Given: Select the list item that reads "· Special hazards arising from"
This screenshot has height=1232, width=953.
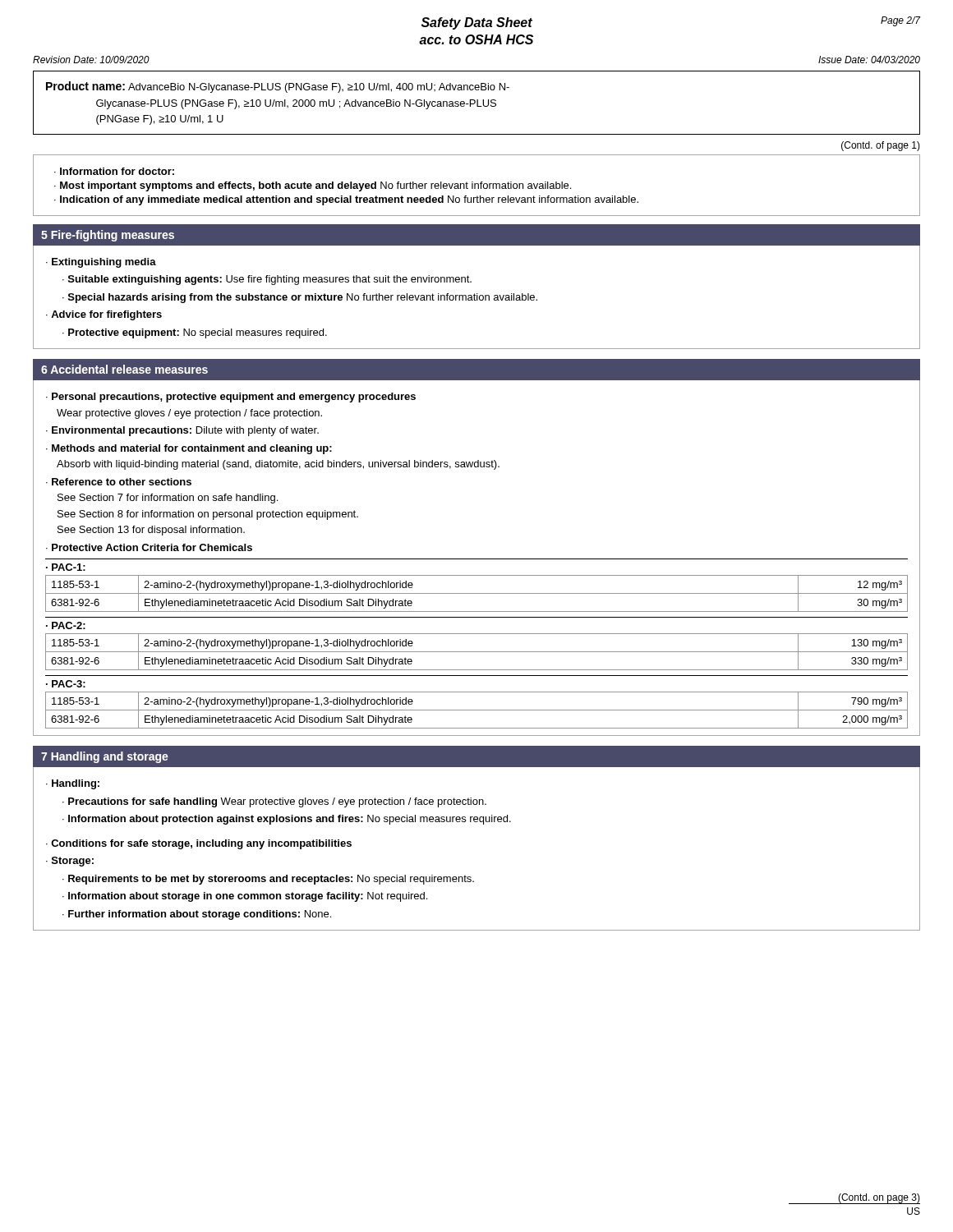Looking at the screenshot, I should coord(300,297).
